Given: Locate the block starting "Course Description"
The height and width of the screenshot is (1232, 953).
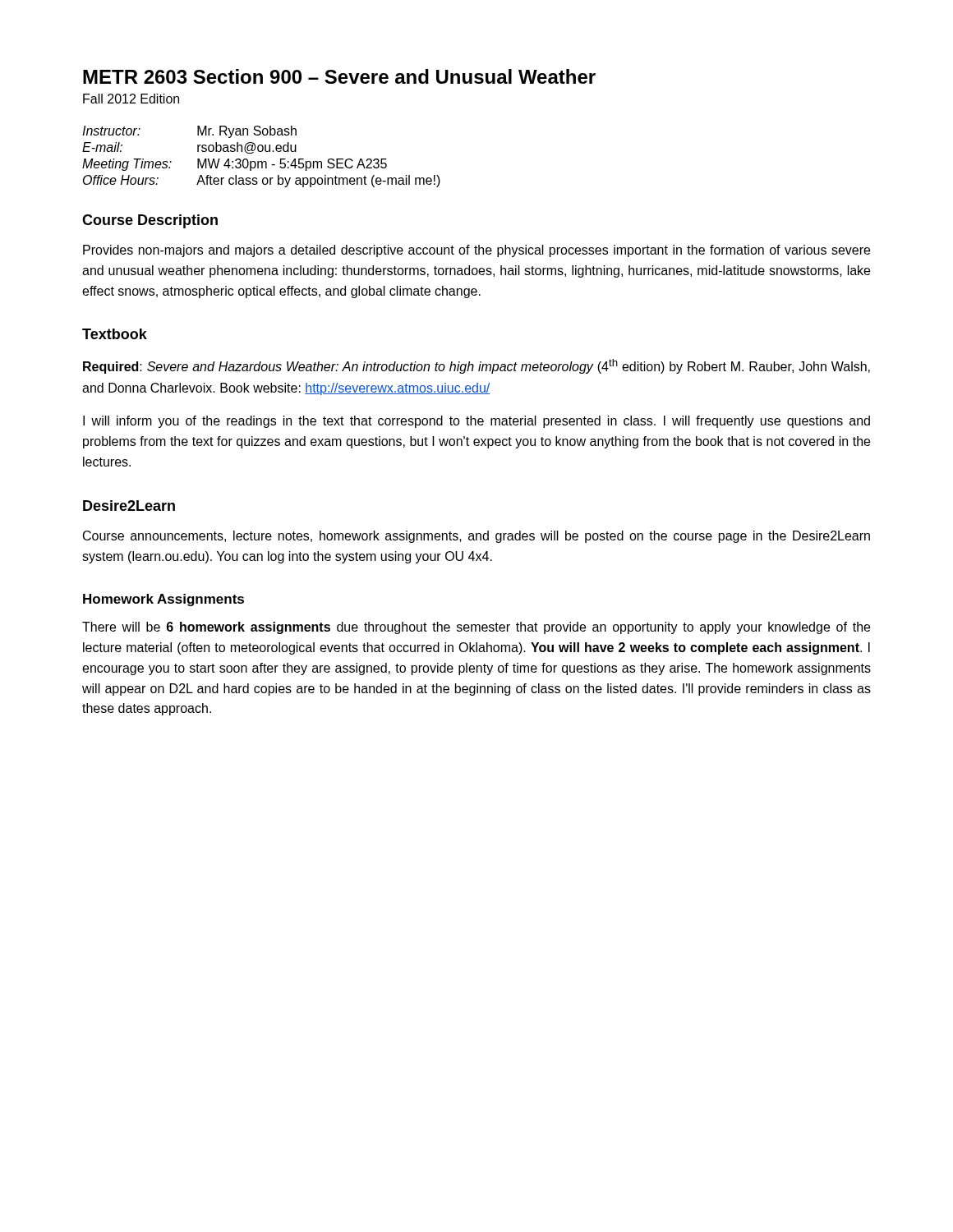Looking at the screenshot, I should coord(150,220).
